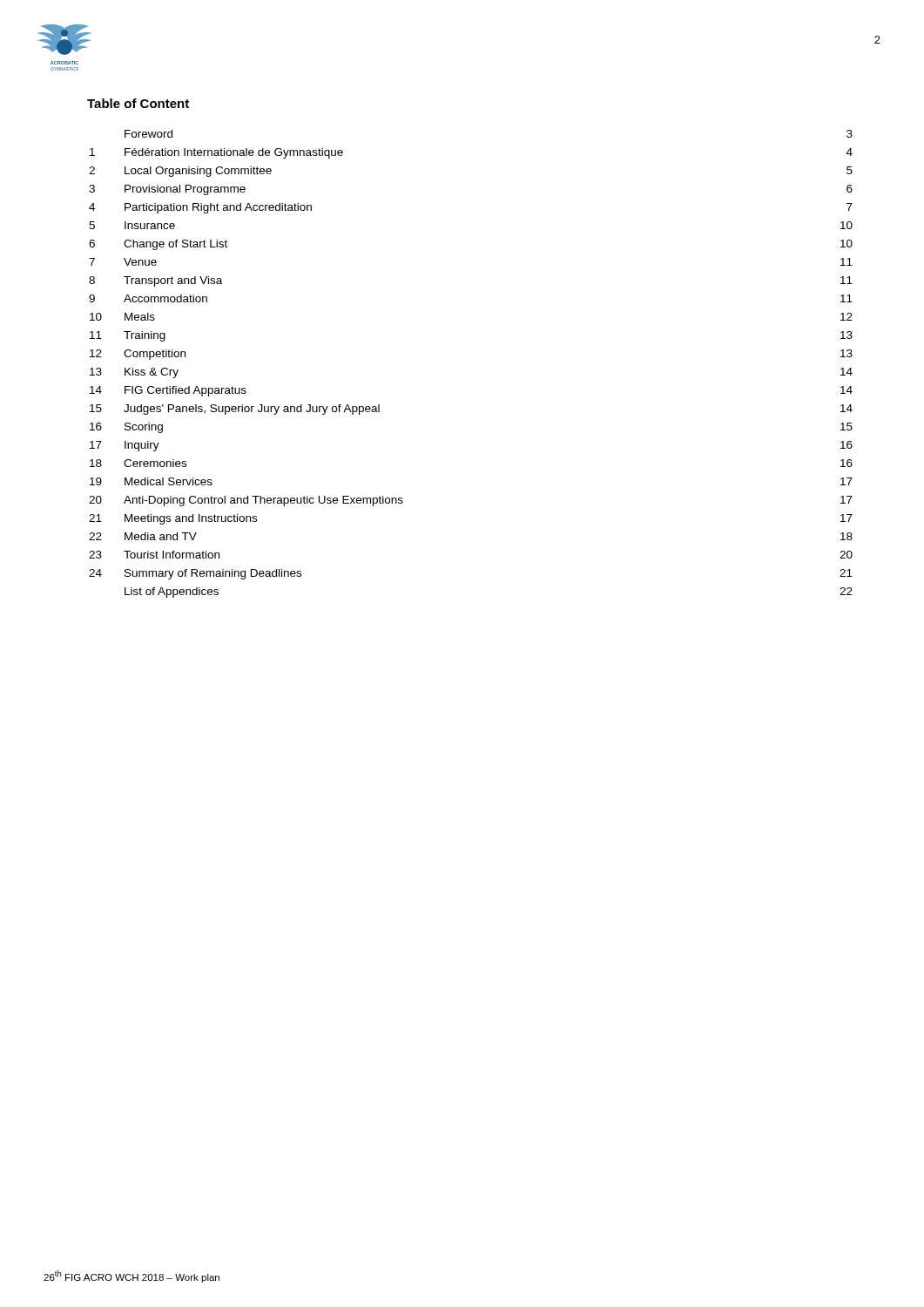
Task: Locate the logo
Action: 64,45
